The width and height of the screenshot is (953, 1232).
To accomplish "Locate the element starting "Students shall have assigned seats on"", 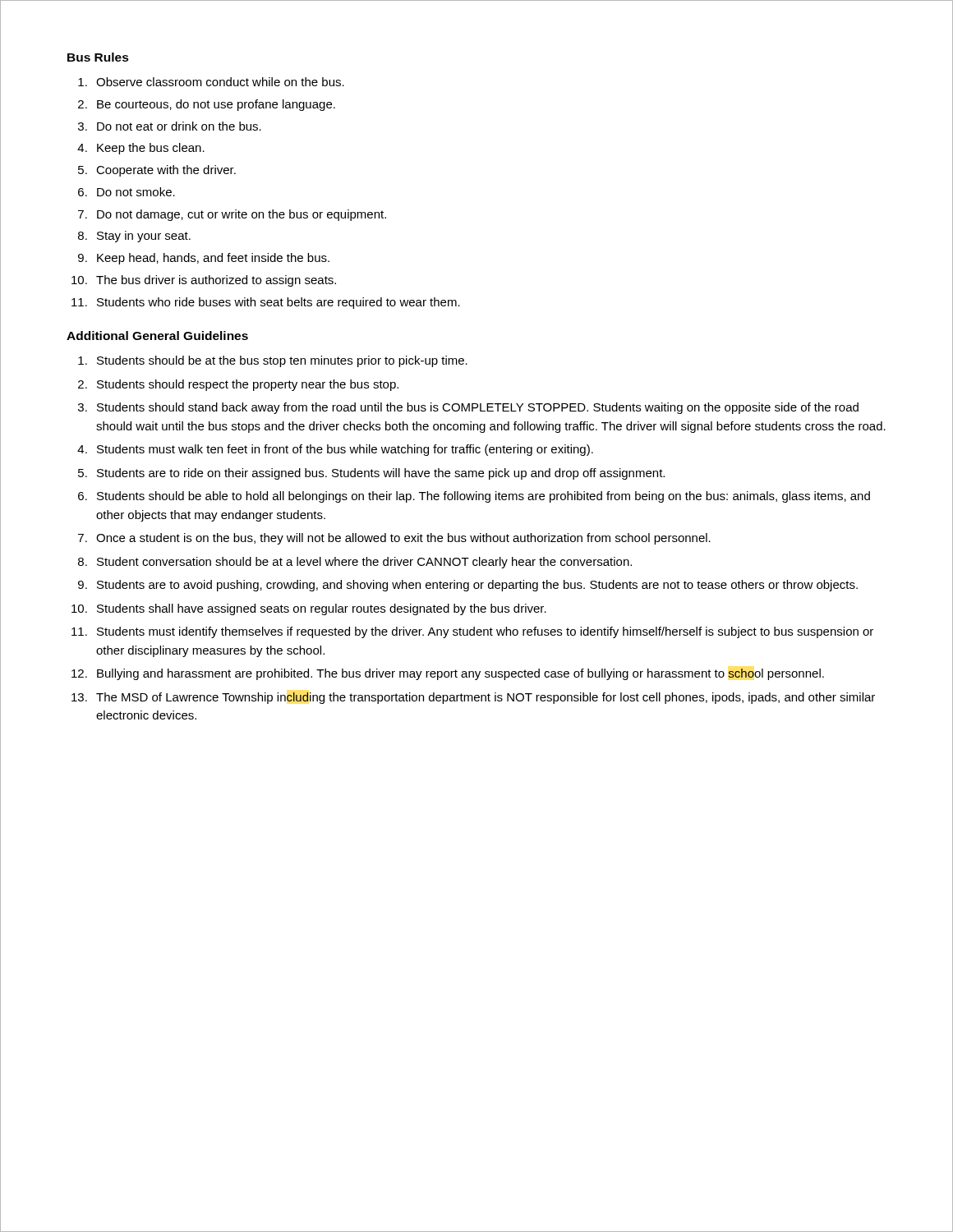I will tap(489, 609).
